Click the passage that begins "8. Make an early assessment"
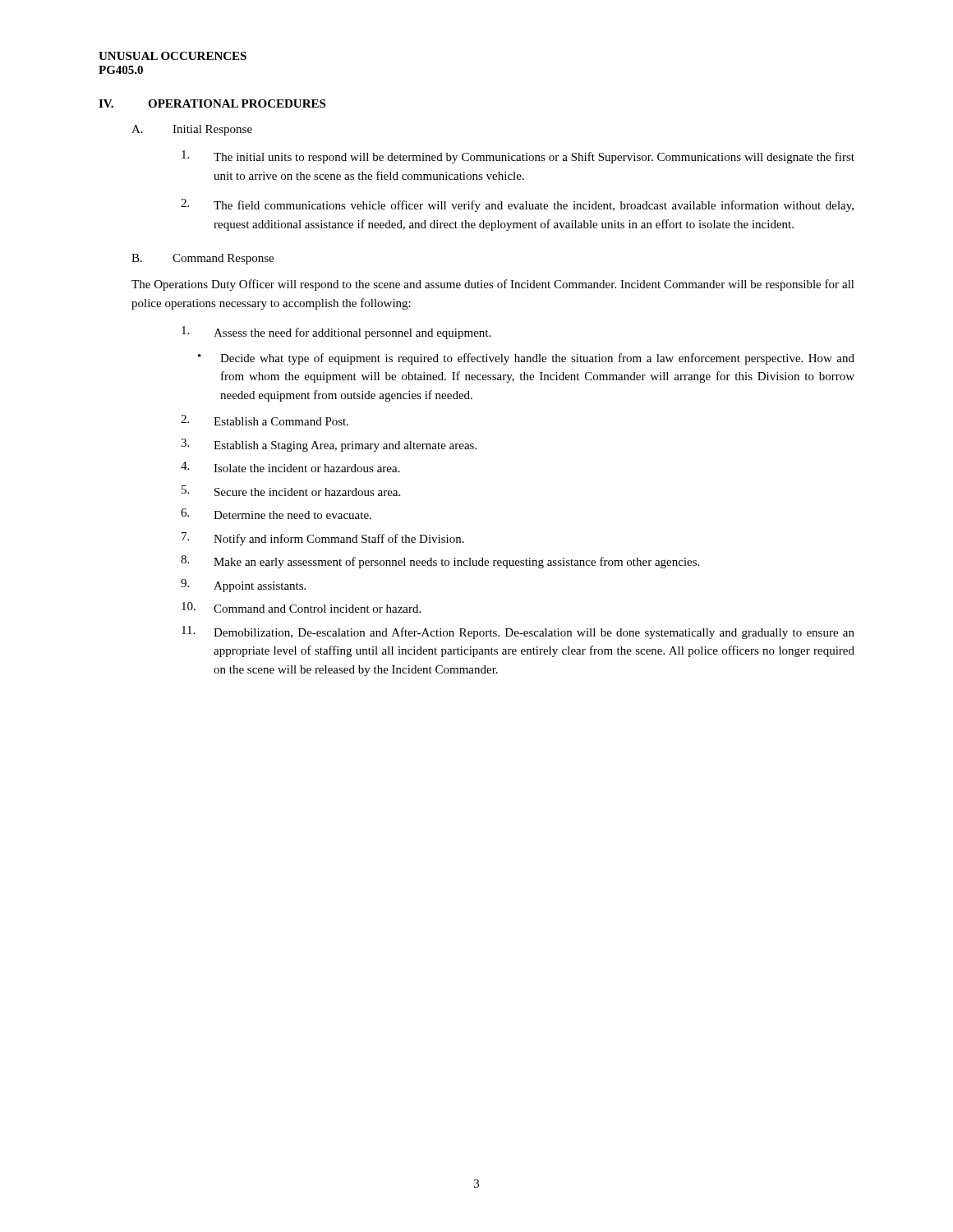The height and width of the screenshot is (1232, 953). [x=441, y=562]
